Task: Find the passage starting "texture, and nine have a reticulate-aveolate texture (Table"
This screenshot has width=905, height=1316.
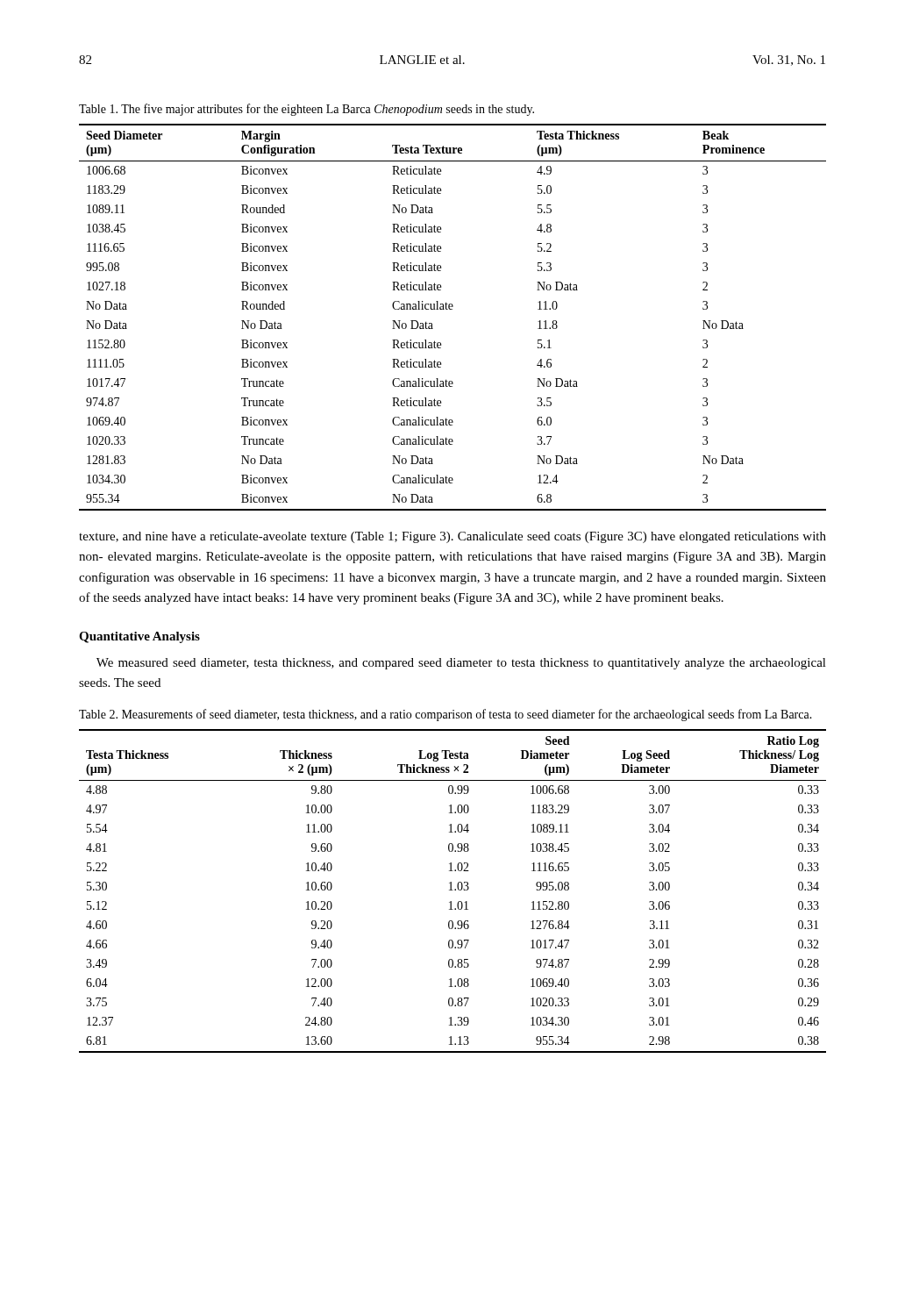Action: coord(452,567)
